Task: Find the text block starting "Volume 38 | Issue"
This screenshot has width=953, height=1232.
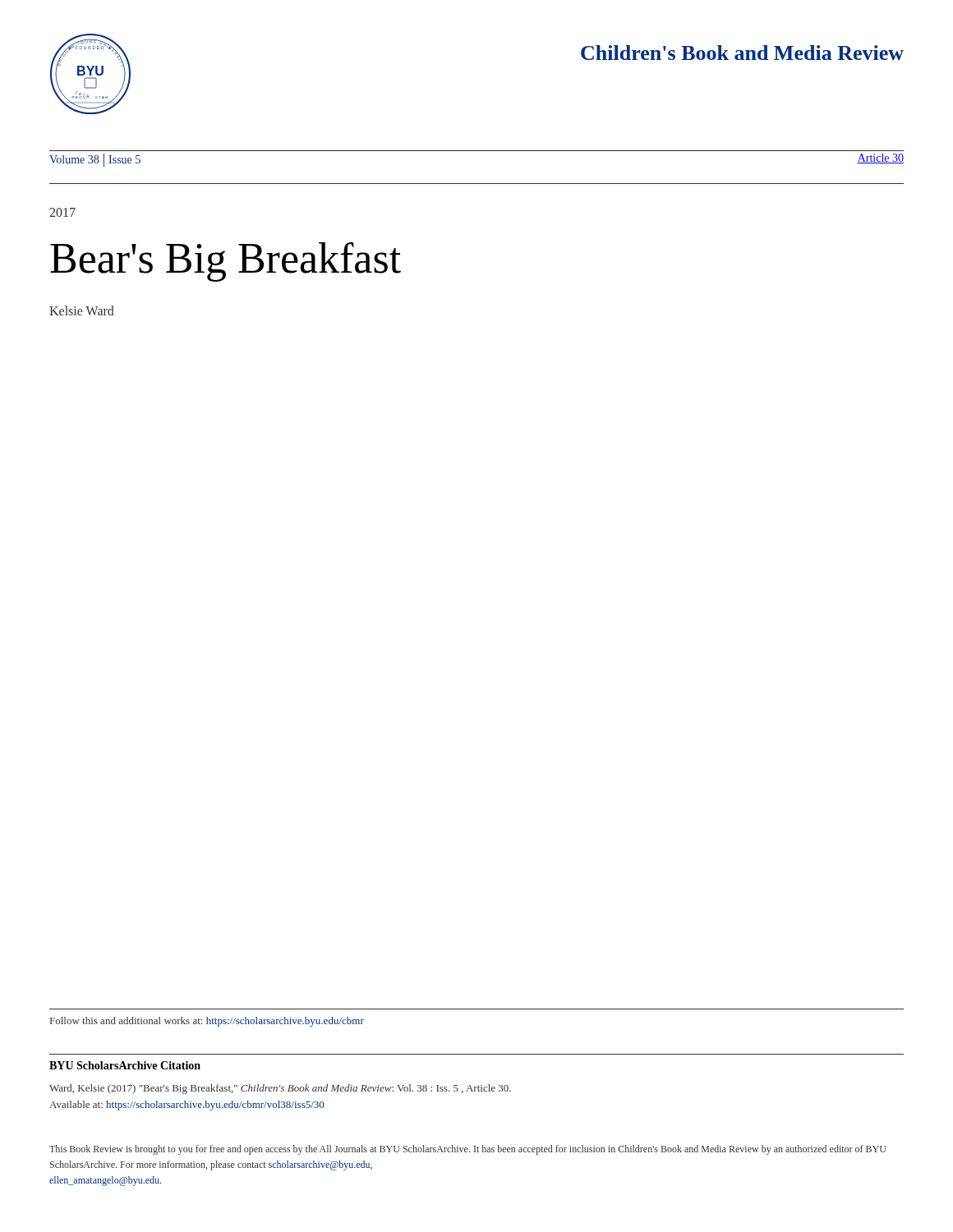Action: [95, 159]
